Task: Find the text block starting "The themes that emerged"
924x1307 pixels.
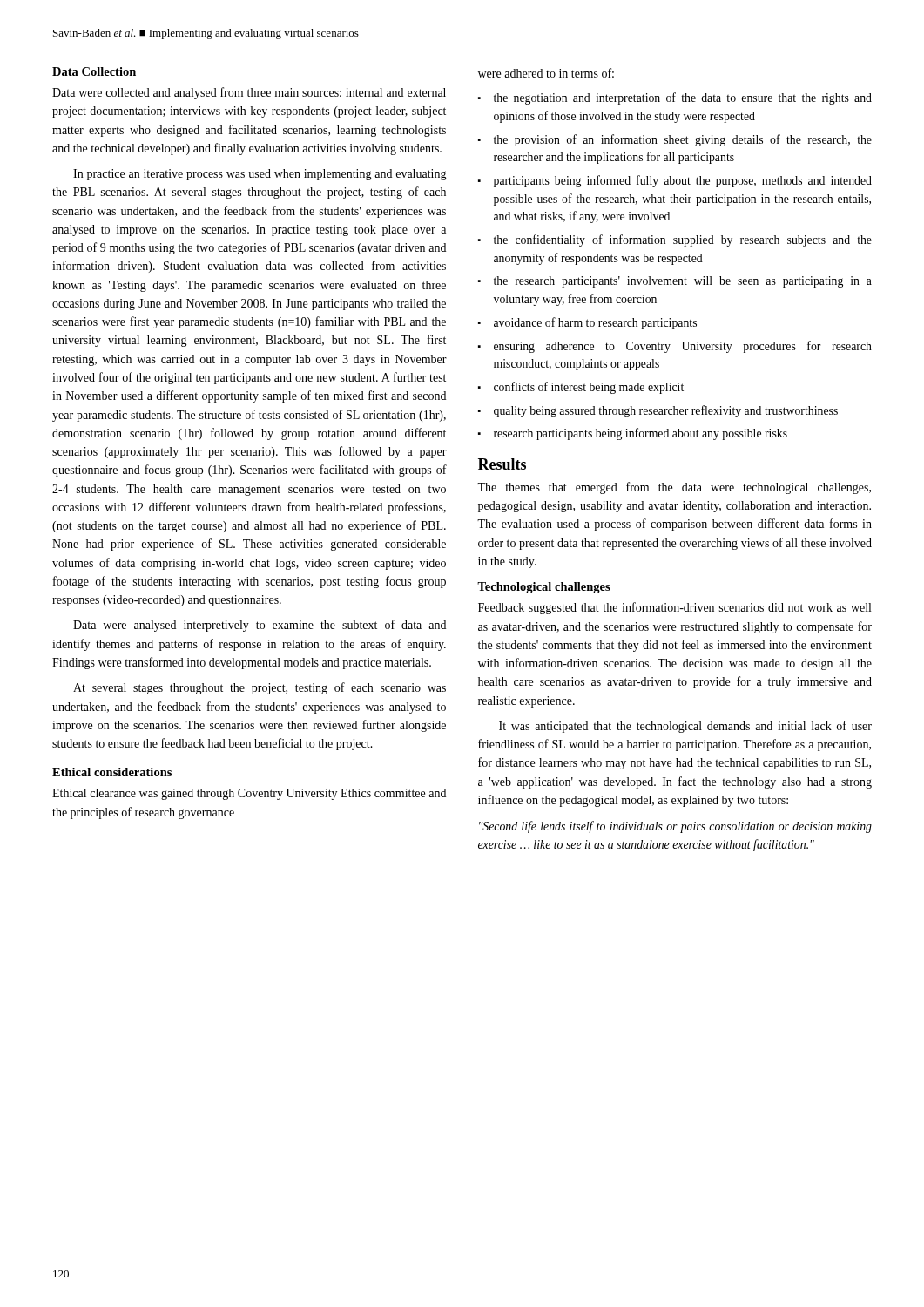Action: tap(675, 525)
